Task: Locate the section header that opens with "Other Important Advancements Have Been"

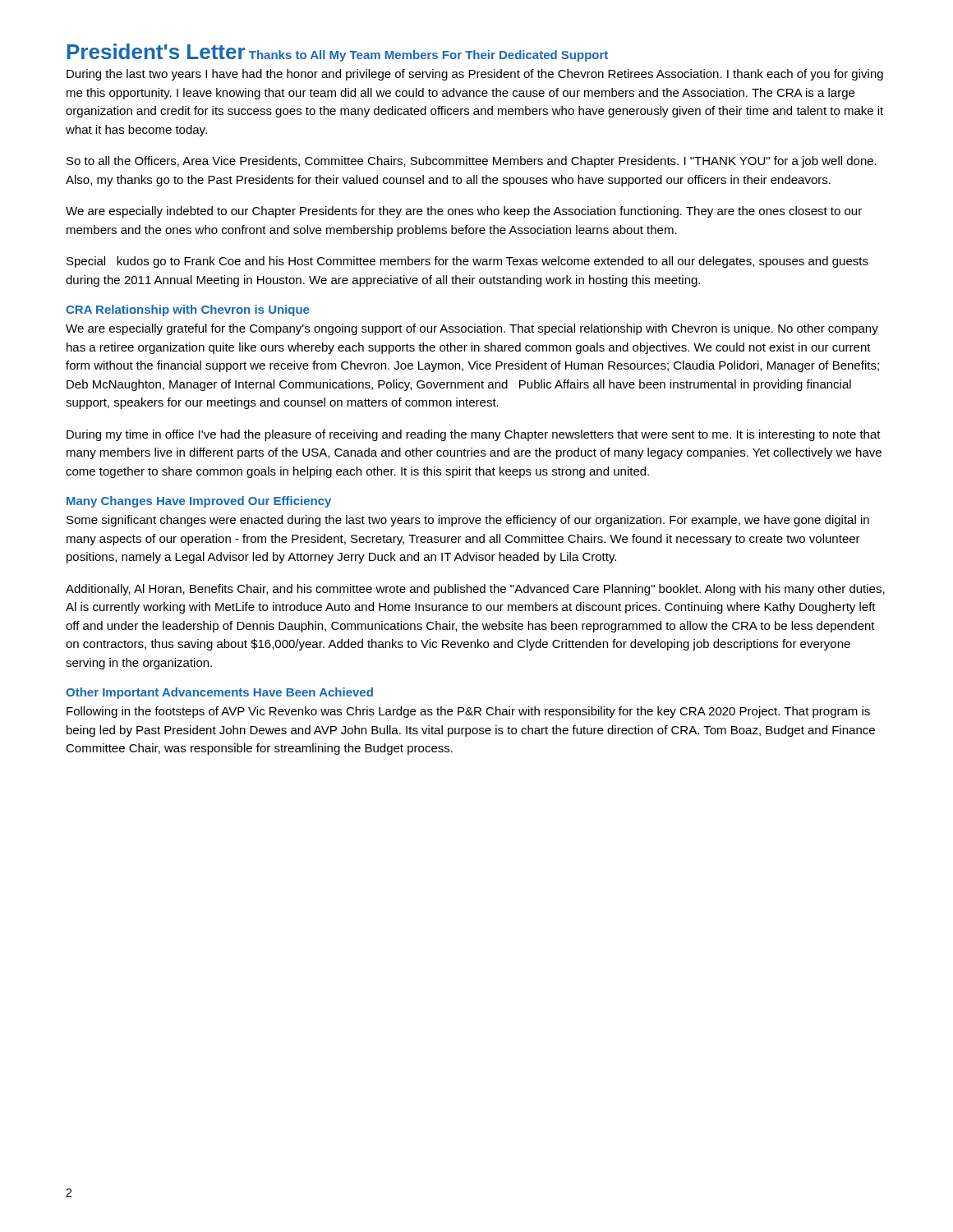Action: click(220, 692)
